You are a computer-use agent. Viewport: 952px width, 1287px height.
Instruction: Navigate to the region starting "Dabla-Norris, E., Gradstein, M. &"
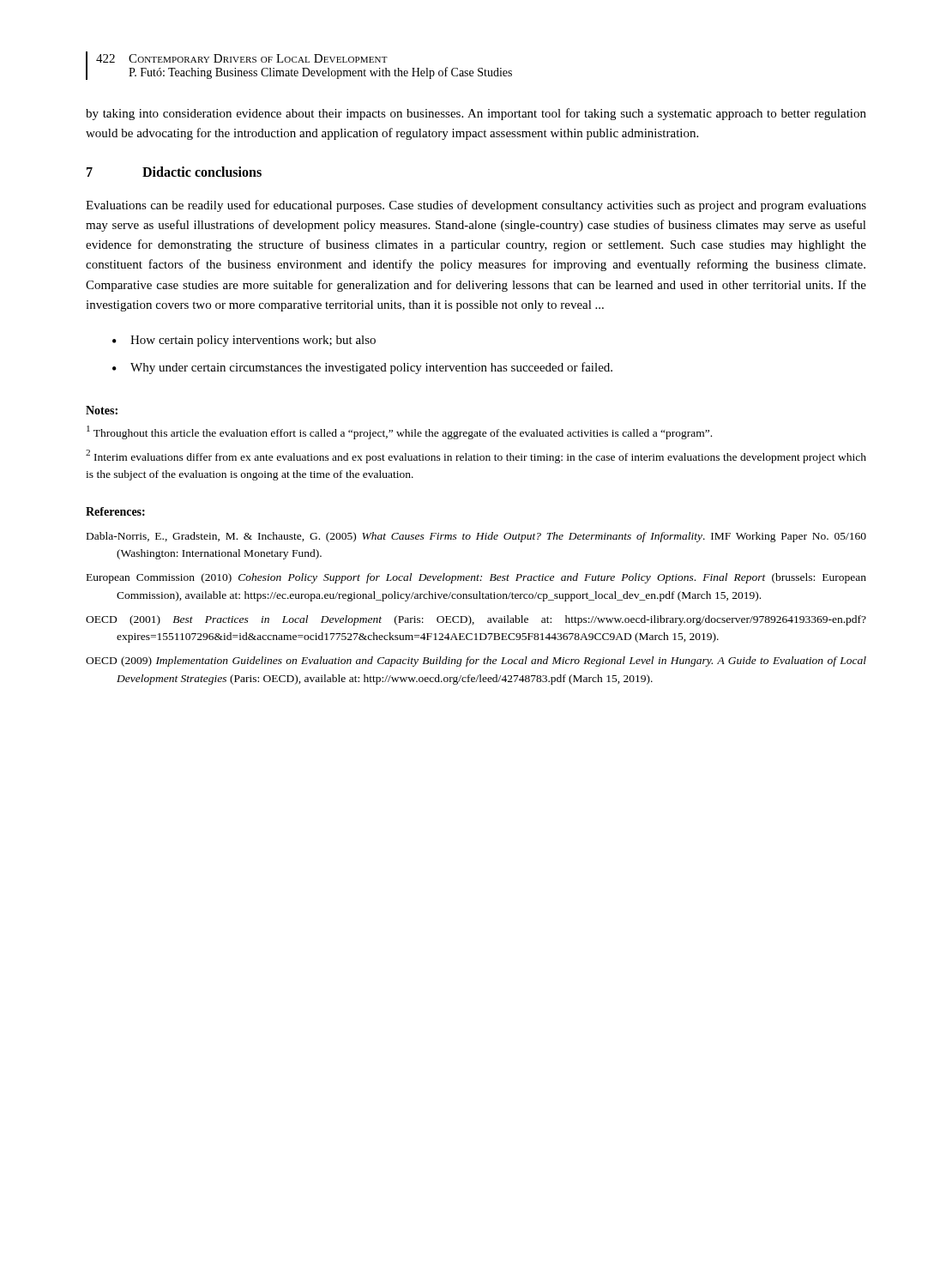[x=476, y=544]
